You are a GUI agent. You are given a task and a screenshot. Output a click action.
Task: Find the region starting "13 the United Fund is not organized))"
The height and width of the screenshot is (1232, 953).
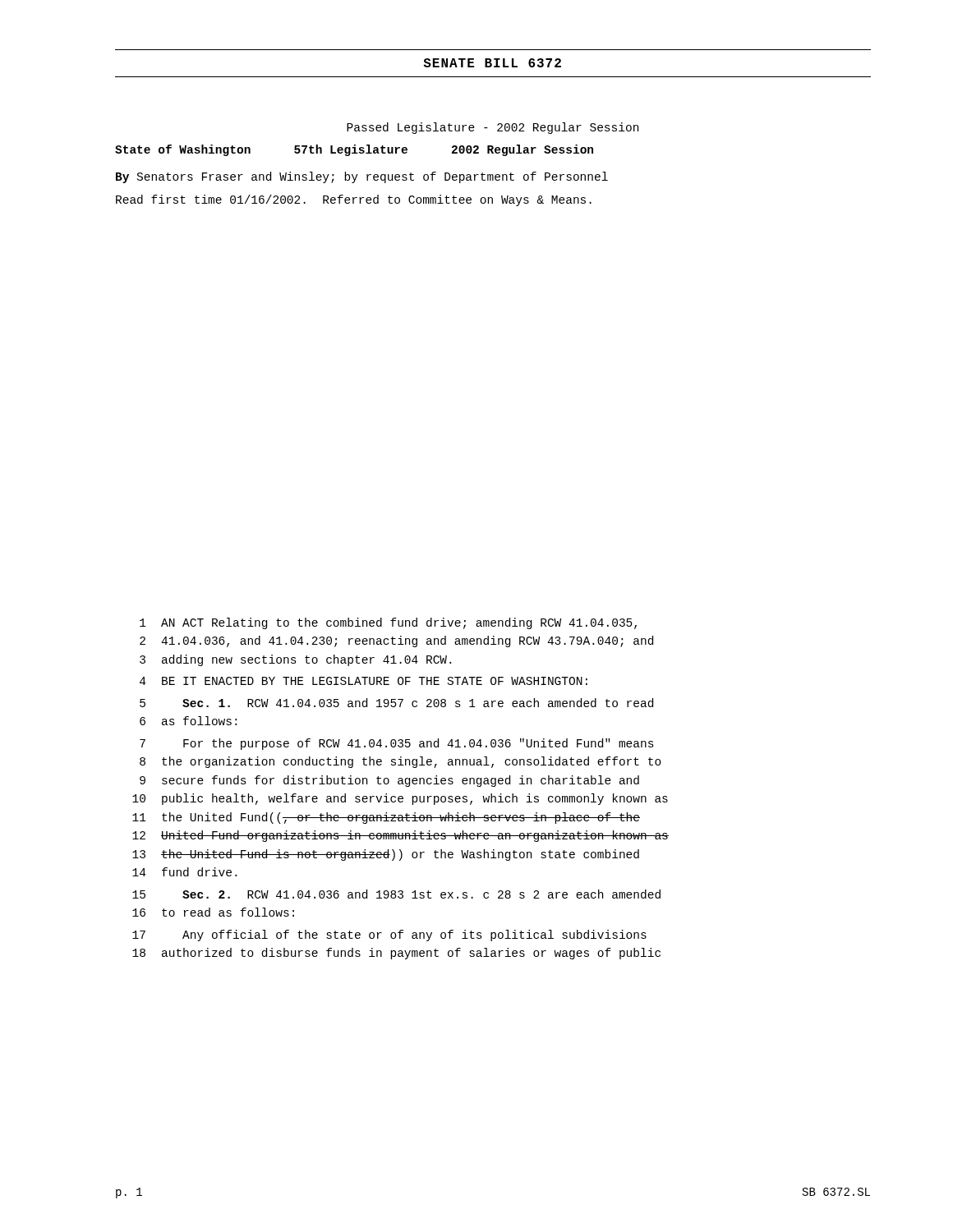(493, 855)
